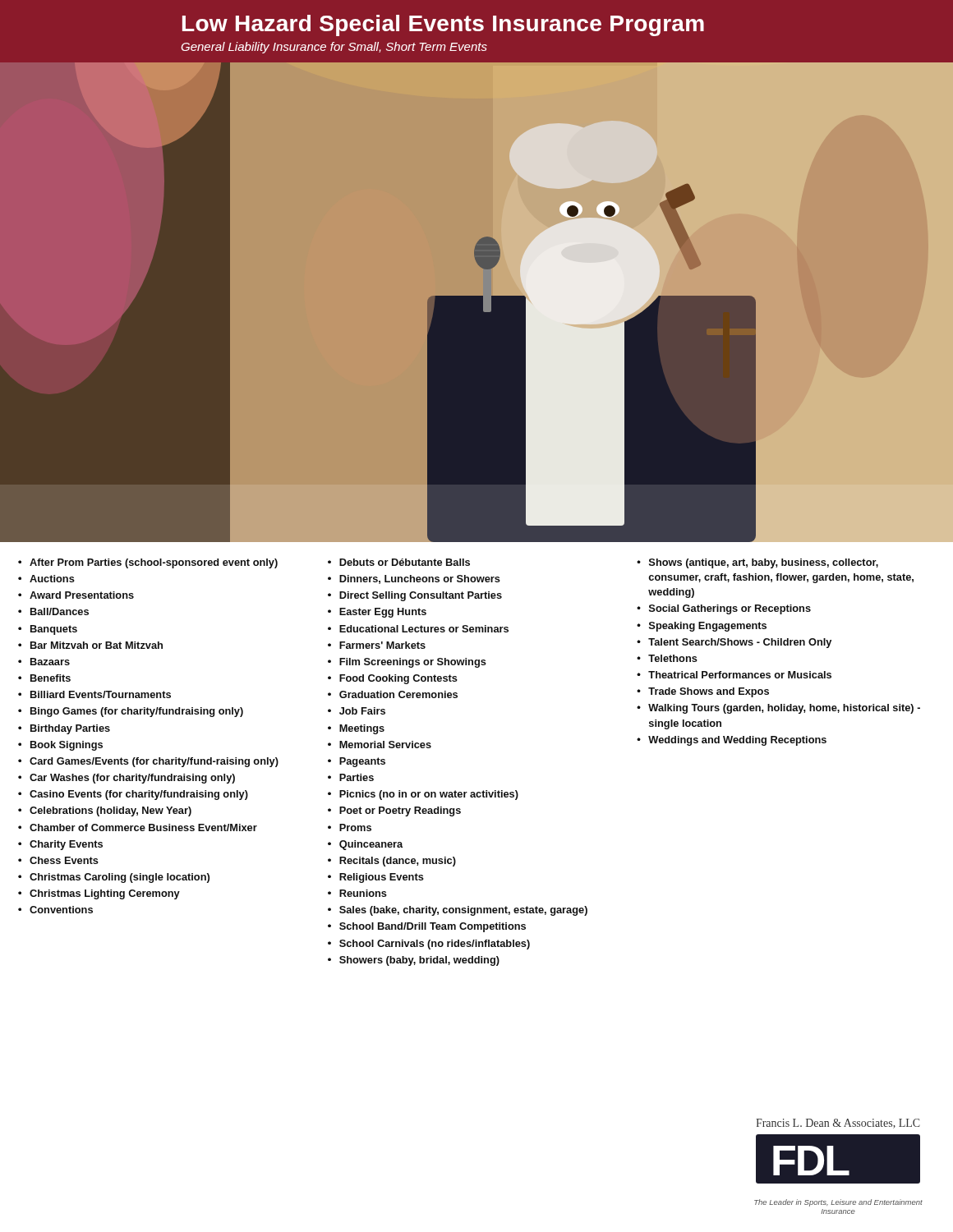Locate the text "•Casino Events (for charity/fundraising only)"

click(133, 794)
